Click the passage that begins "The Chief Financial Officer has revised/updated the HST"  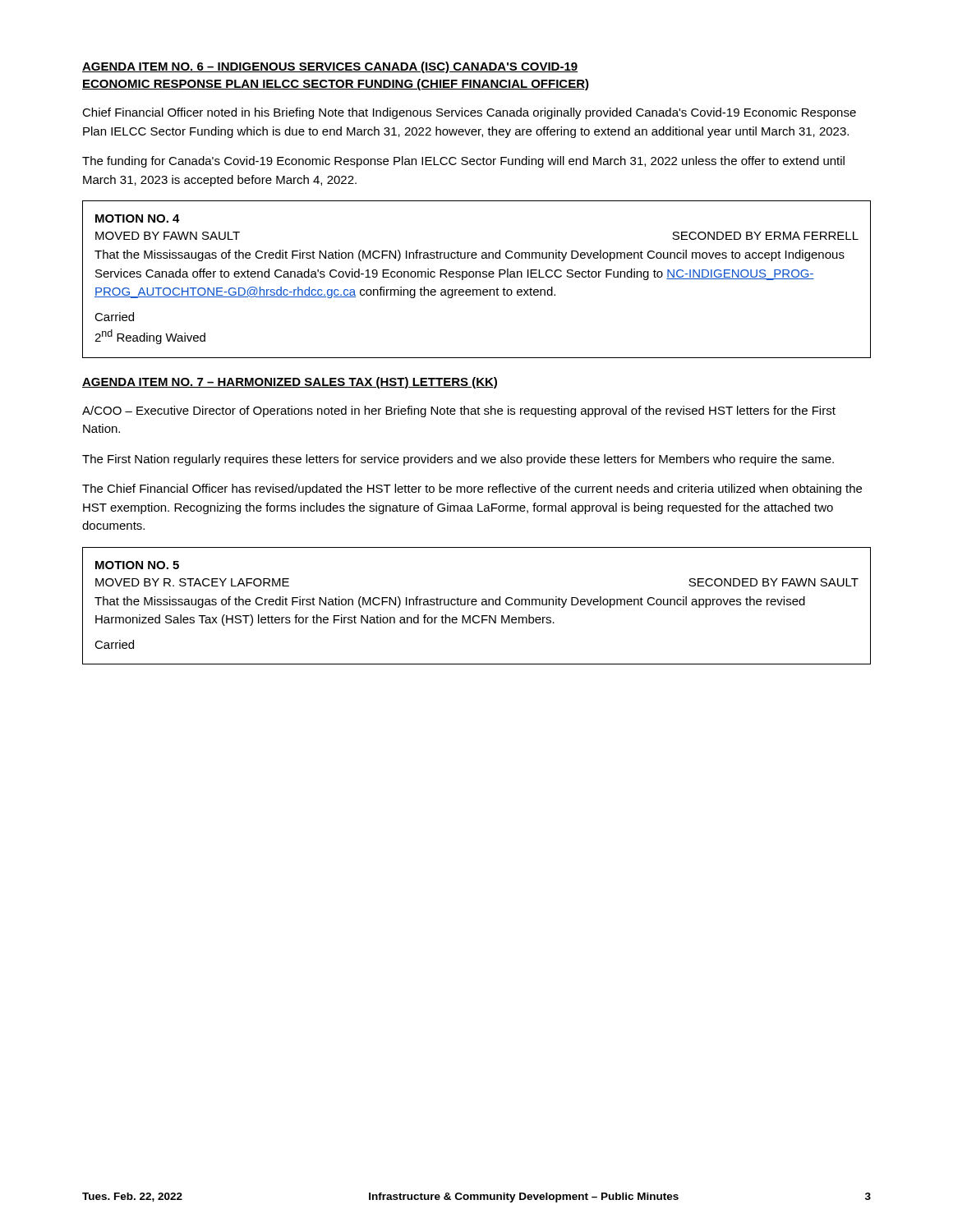tap(472, 507)
